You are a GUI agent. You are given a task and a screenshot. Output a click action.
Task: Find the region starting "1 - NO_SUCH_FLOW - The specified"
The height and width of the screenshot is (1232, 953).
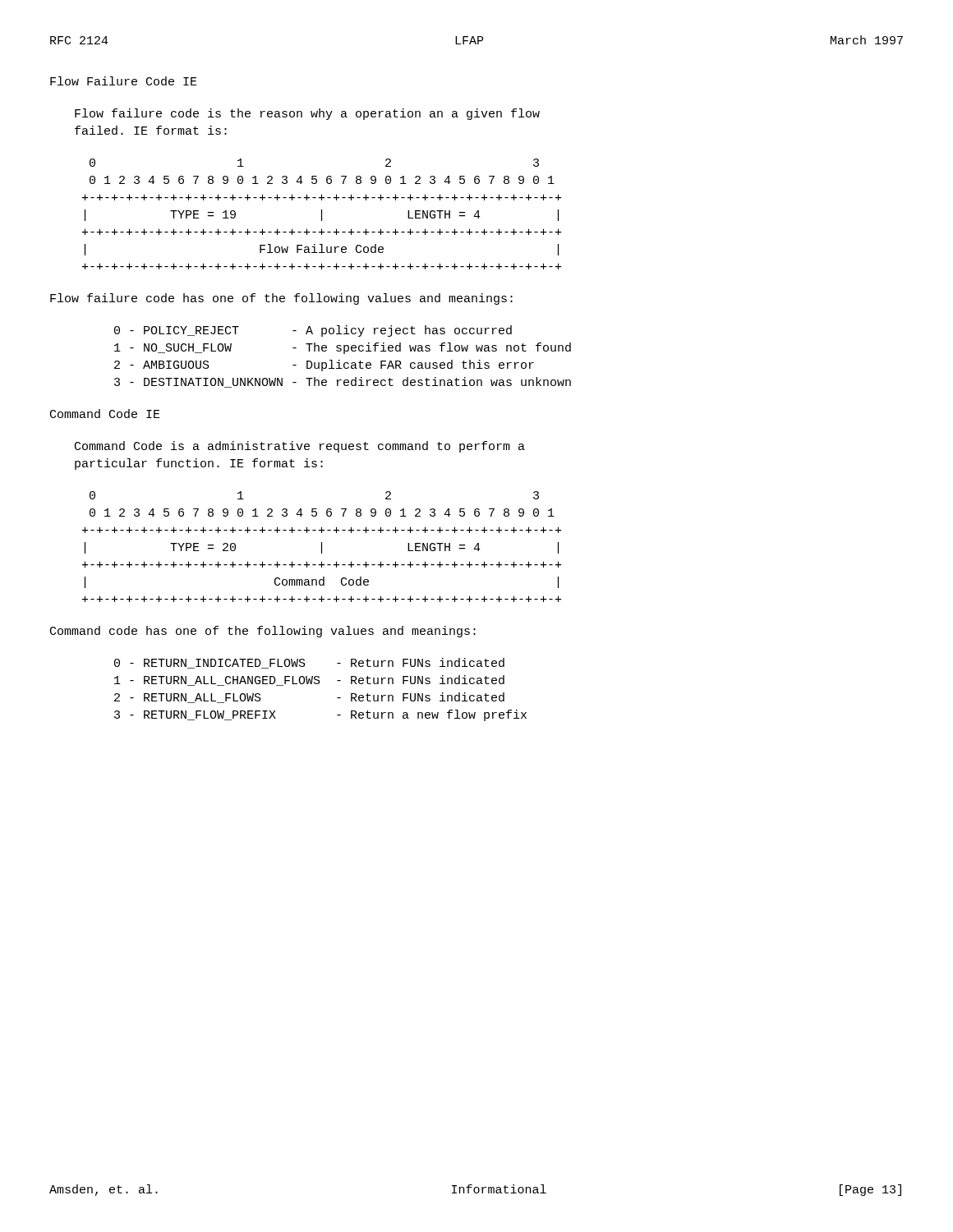[x=501, y=349]
